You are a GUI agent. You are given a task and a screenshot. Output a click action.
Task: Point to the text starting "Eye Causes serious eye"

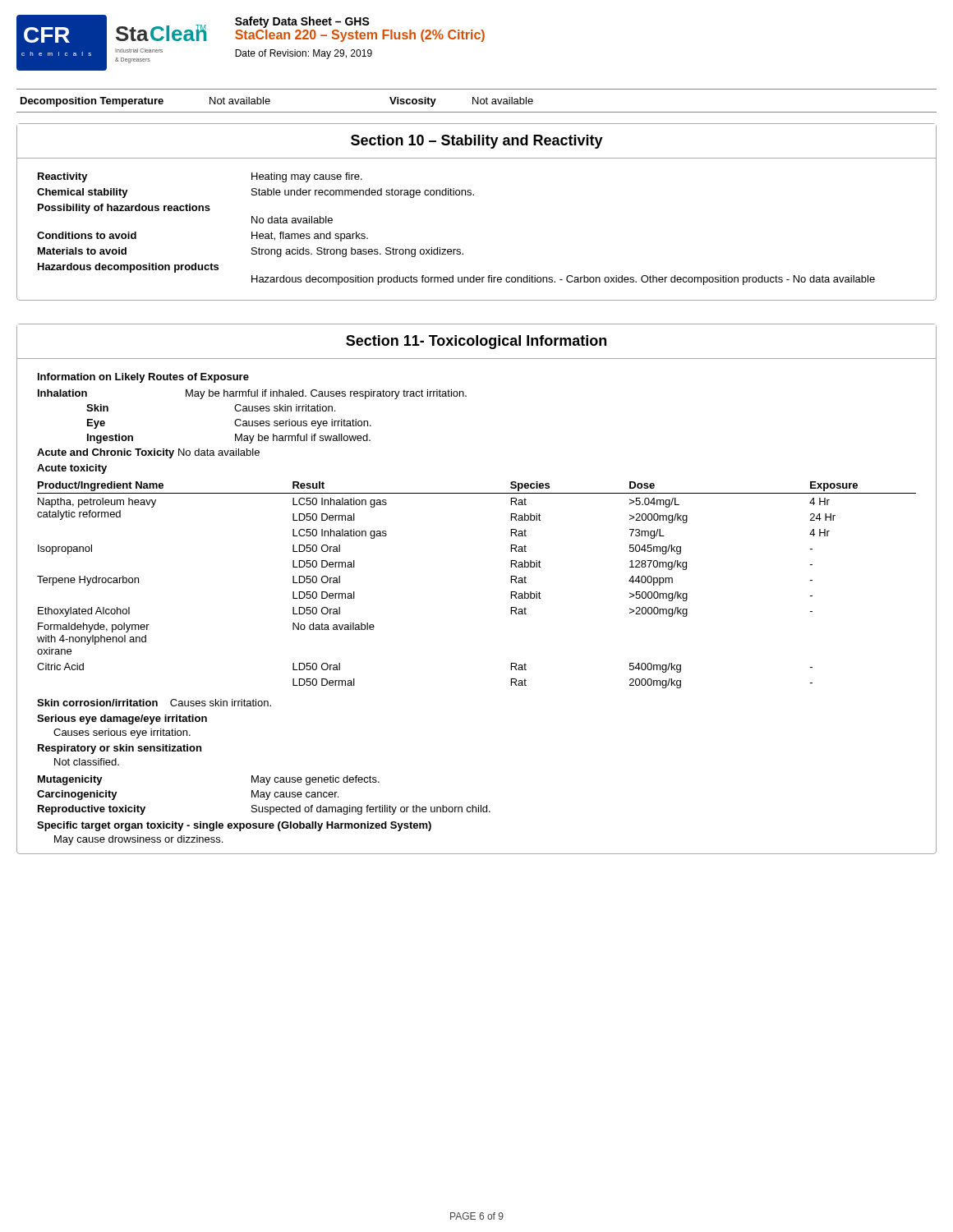100,423
